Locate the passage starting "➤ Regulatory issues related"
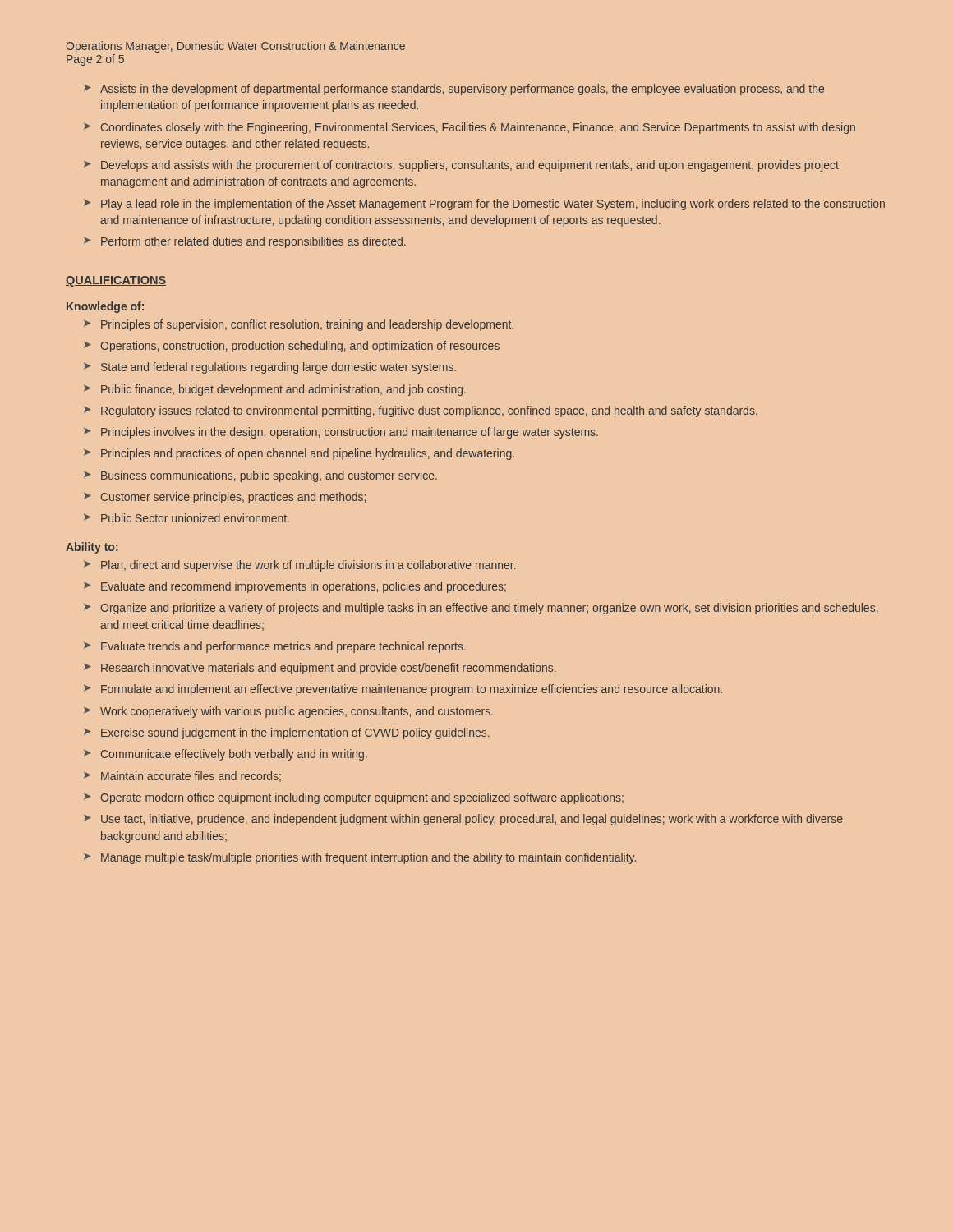 [x=485, y=411]
